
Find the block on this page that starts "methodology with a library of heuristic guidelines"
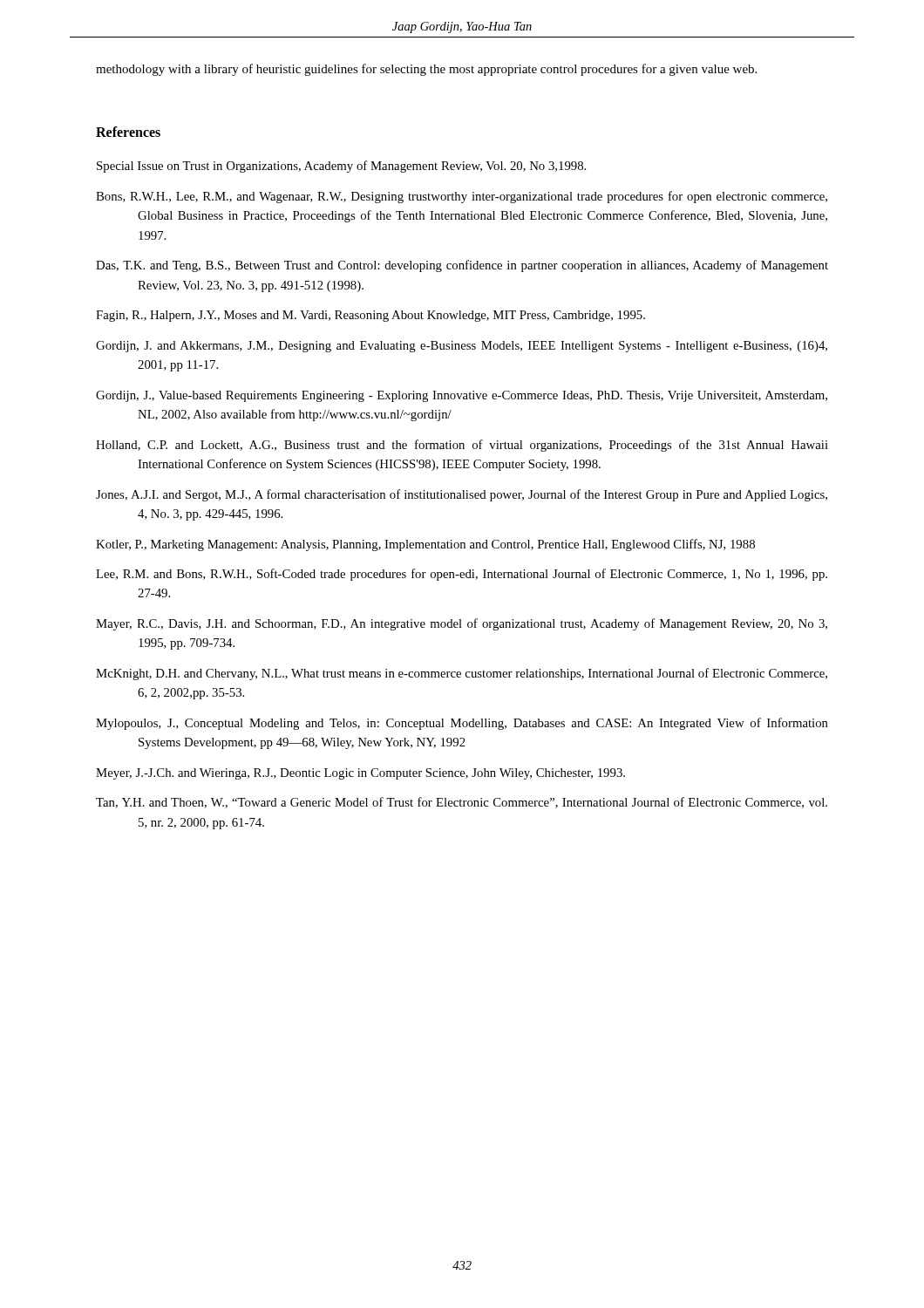(x=427, y=69)
